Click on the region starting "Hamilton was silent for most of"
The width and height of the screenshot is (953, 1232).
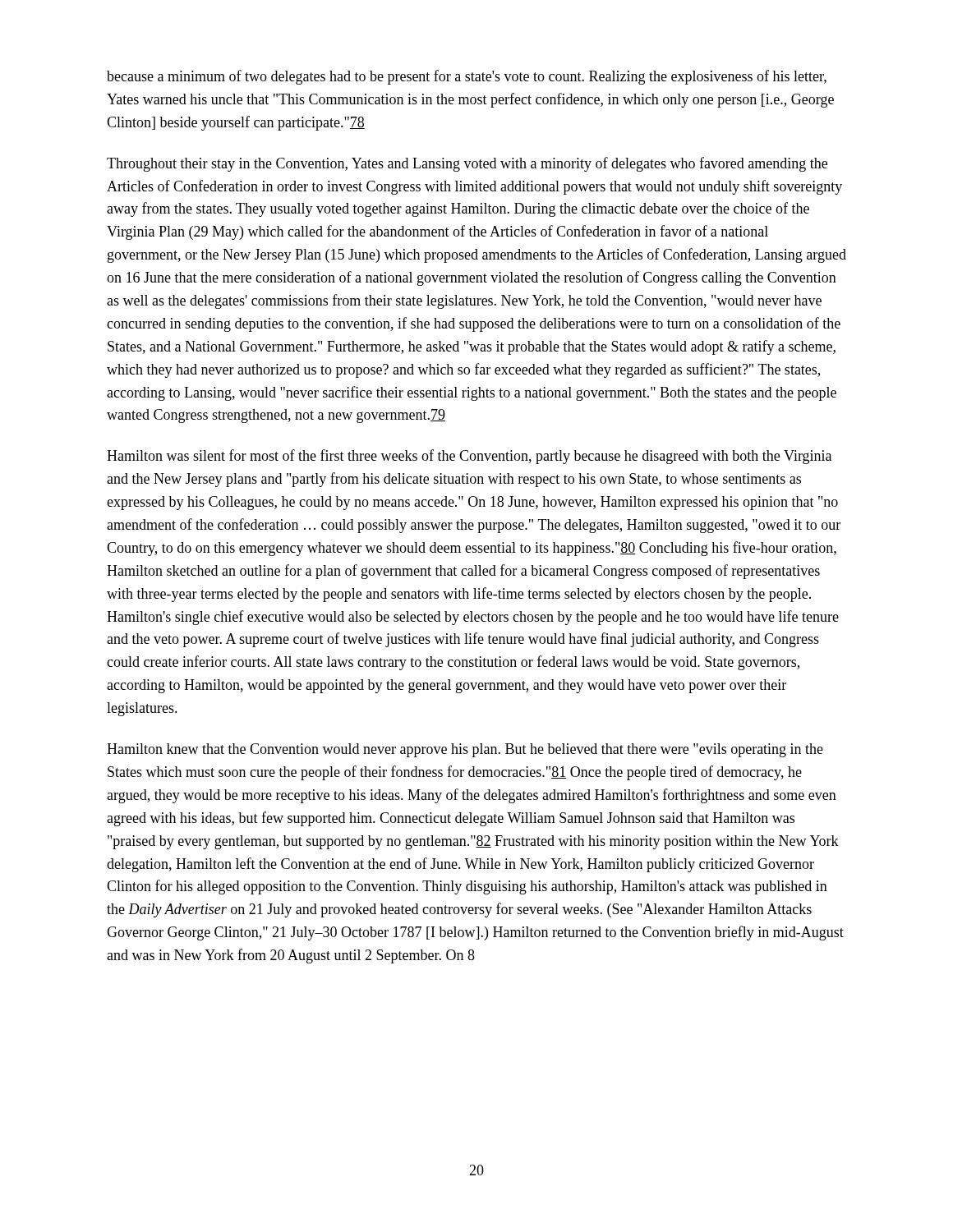click(474, 582)
